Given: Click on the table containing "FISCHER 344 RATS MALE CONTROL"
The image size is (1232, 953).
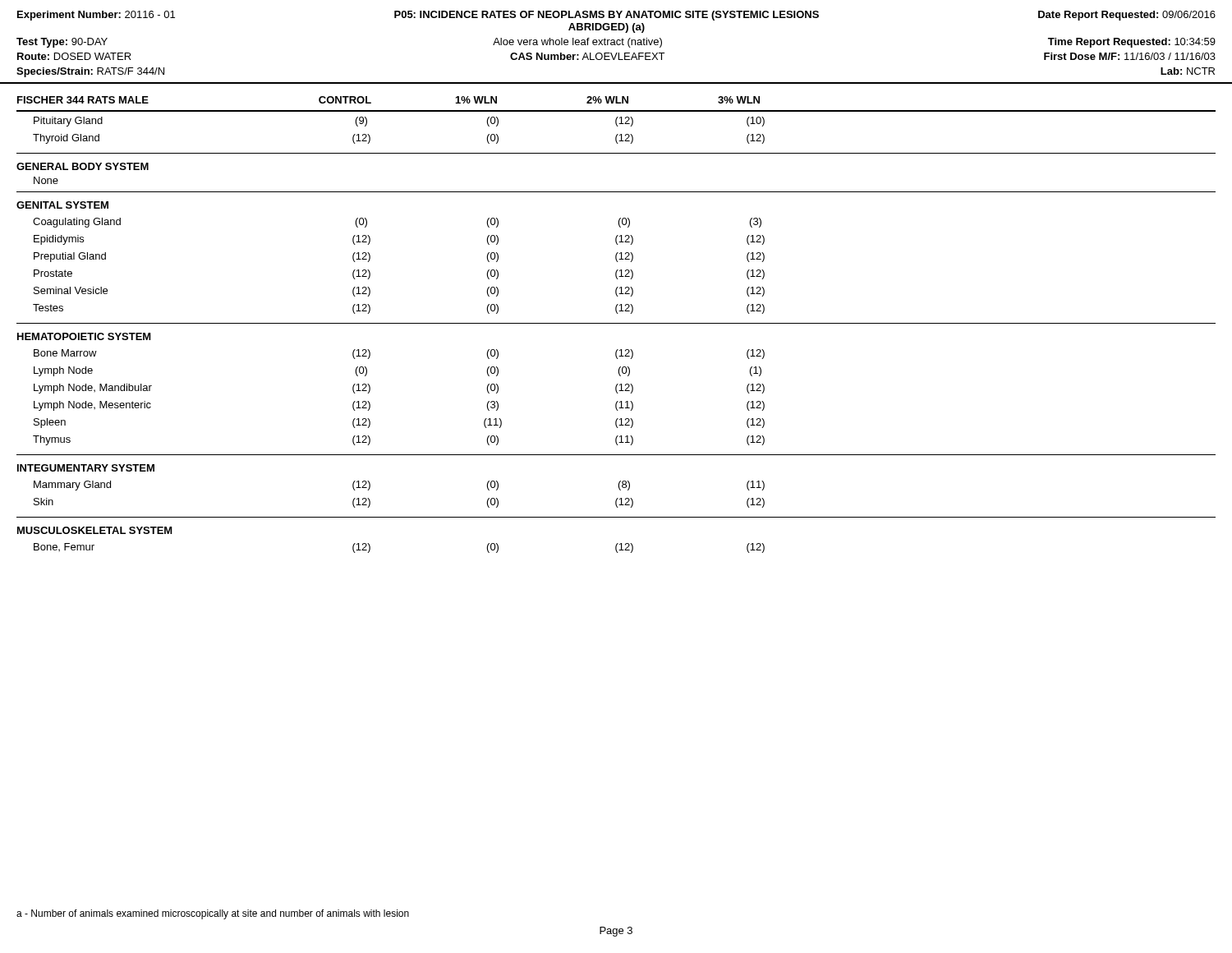Looking at the screenshot, I should (x=616, y=124).
